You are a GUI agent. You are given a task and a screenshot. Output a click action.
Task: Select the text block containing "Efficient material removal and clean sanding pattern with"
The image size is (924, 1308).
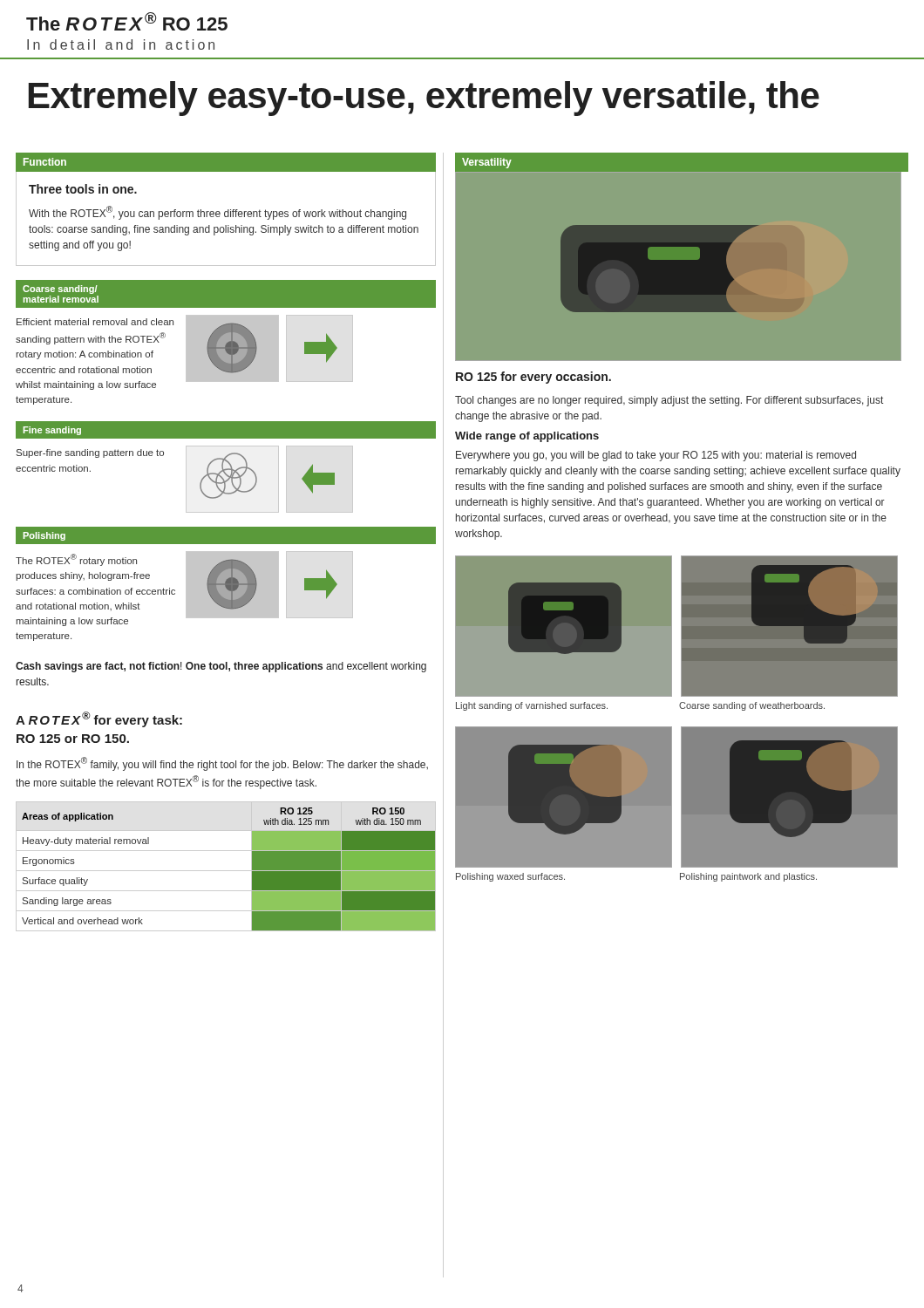[95, 361]
